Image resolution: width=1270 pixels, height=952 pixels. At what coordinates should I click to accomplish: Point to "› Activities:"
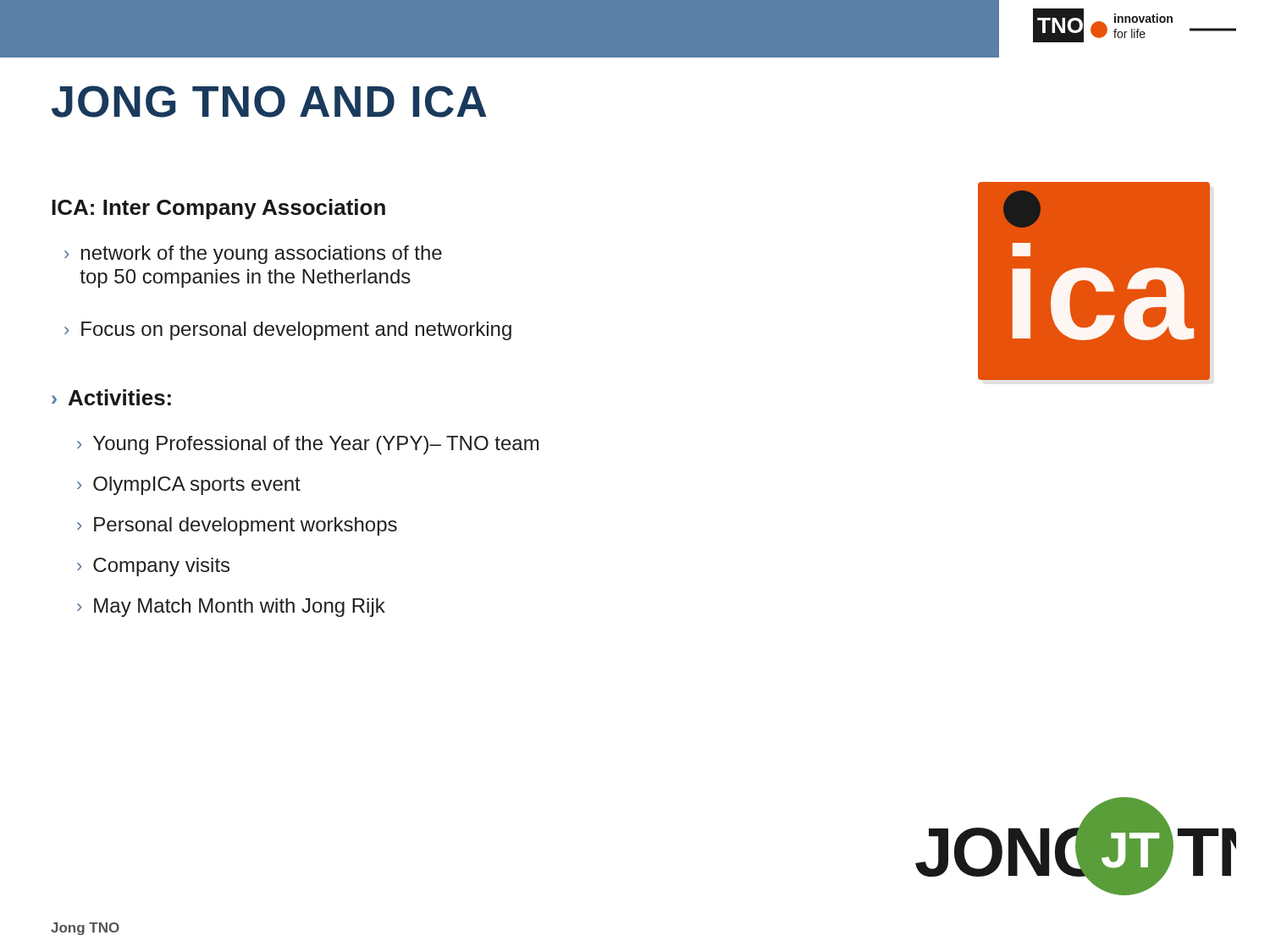click(x=112, y=398)
